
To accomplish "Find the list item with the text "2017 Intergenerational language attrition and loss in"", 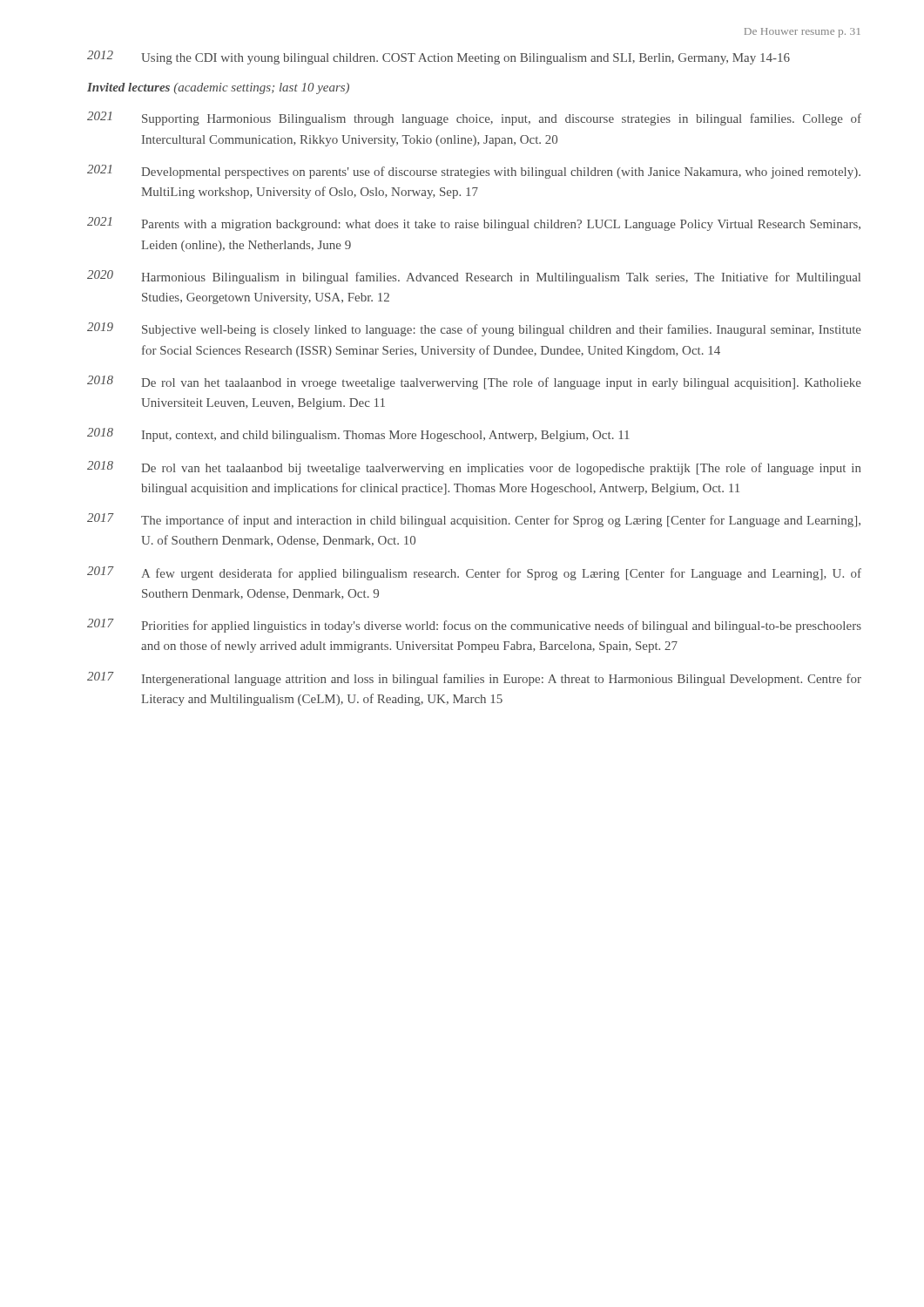I will point(474,689).
